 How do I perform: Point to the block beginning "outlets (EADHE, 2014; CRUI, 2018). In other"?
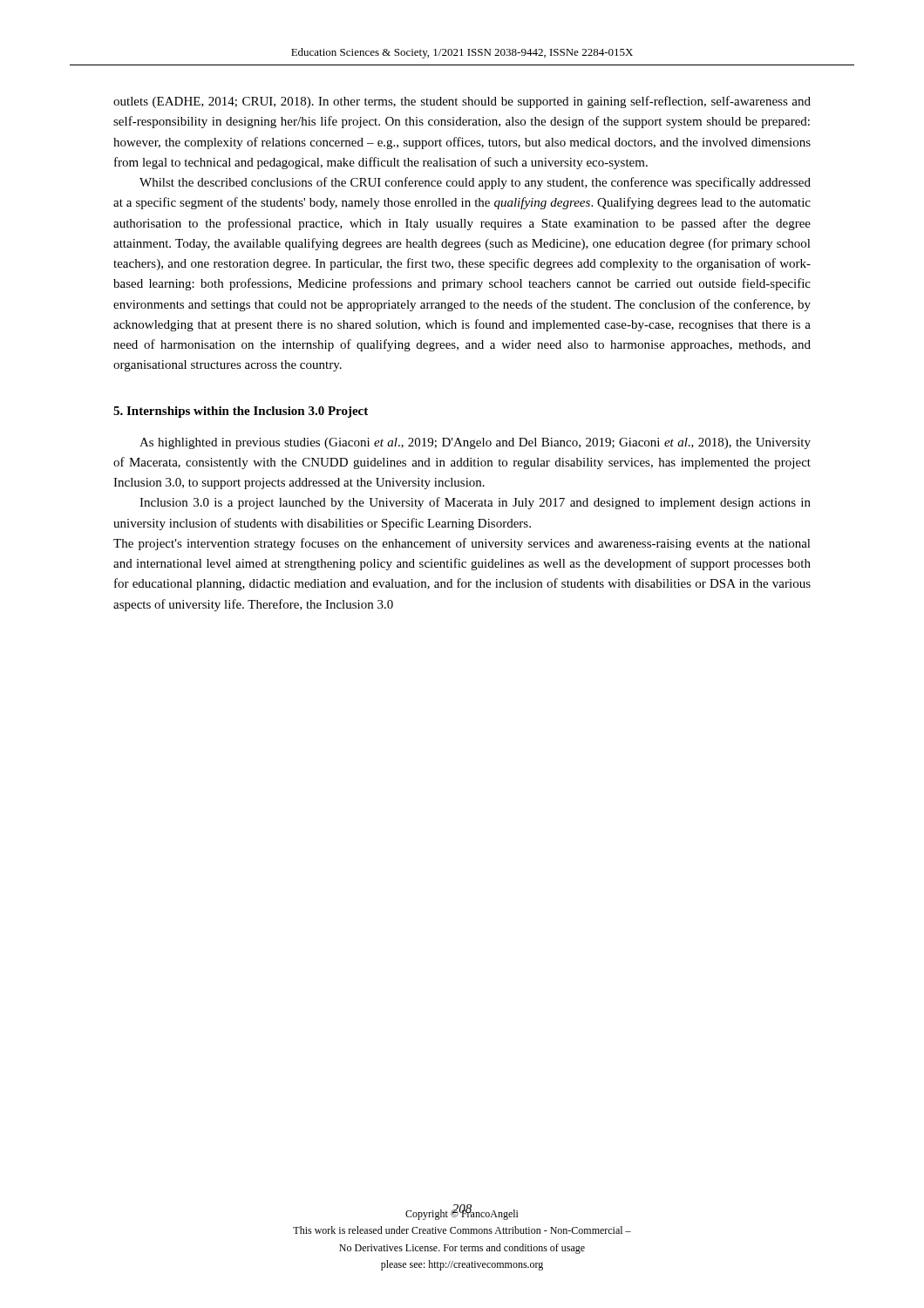[462, 132]
